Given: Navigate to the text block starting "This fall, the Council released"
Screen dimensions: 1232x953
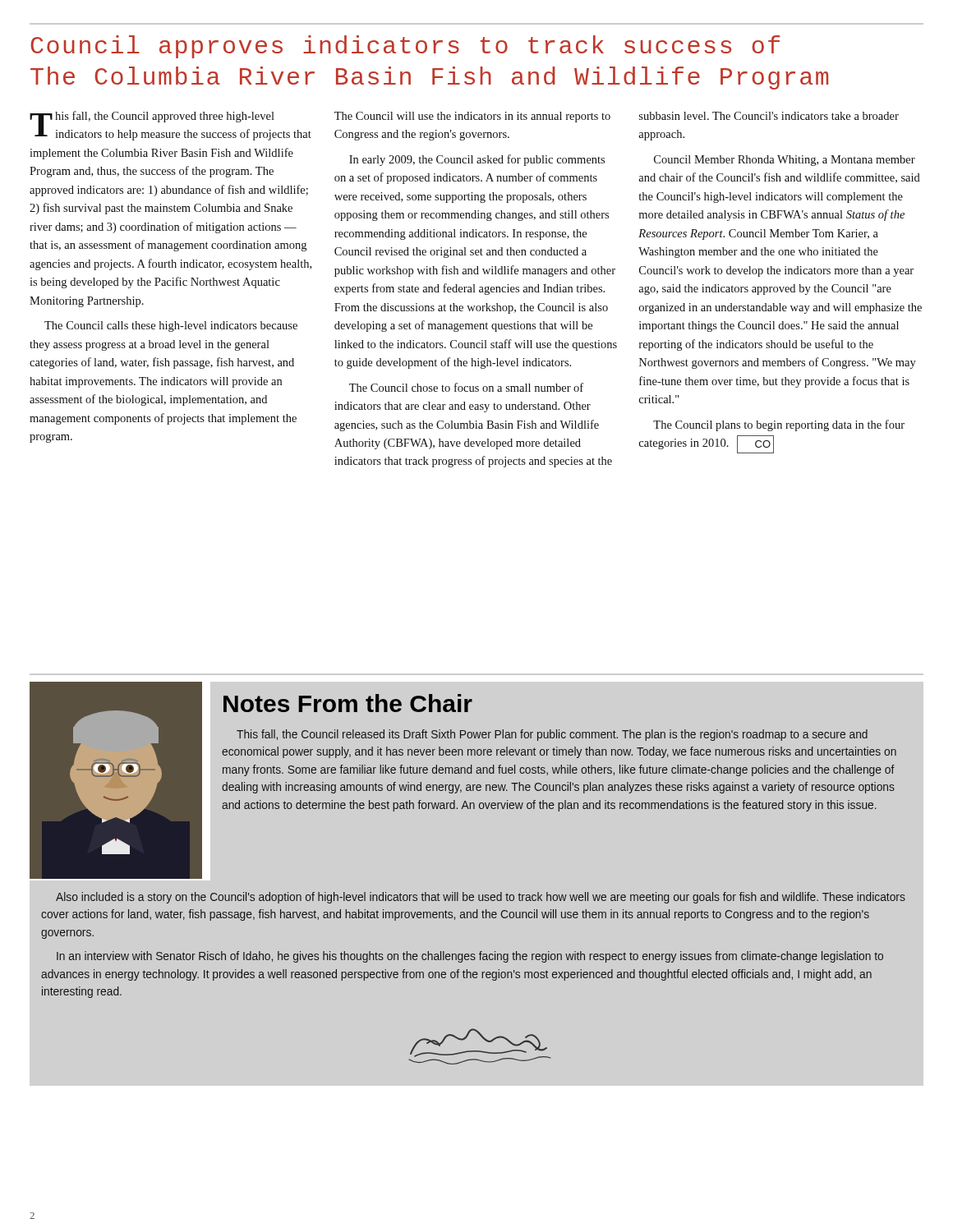Looking at the screenshot, I should click(567, 770).
